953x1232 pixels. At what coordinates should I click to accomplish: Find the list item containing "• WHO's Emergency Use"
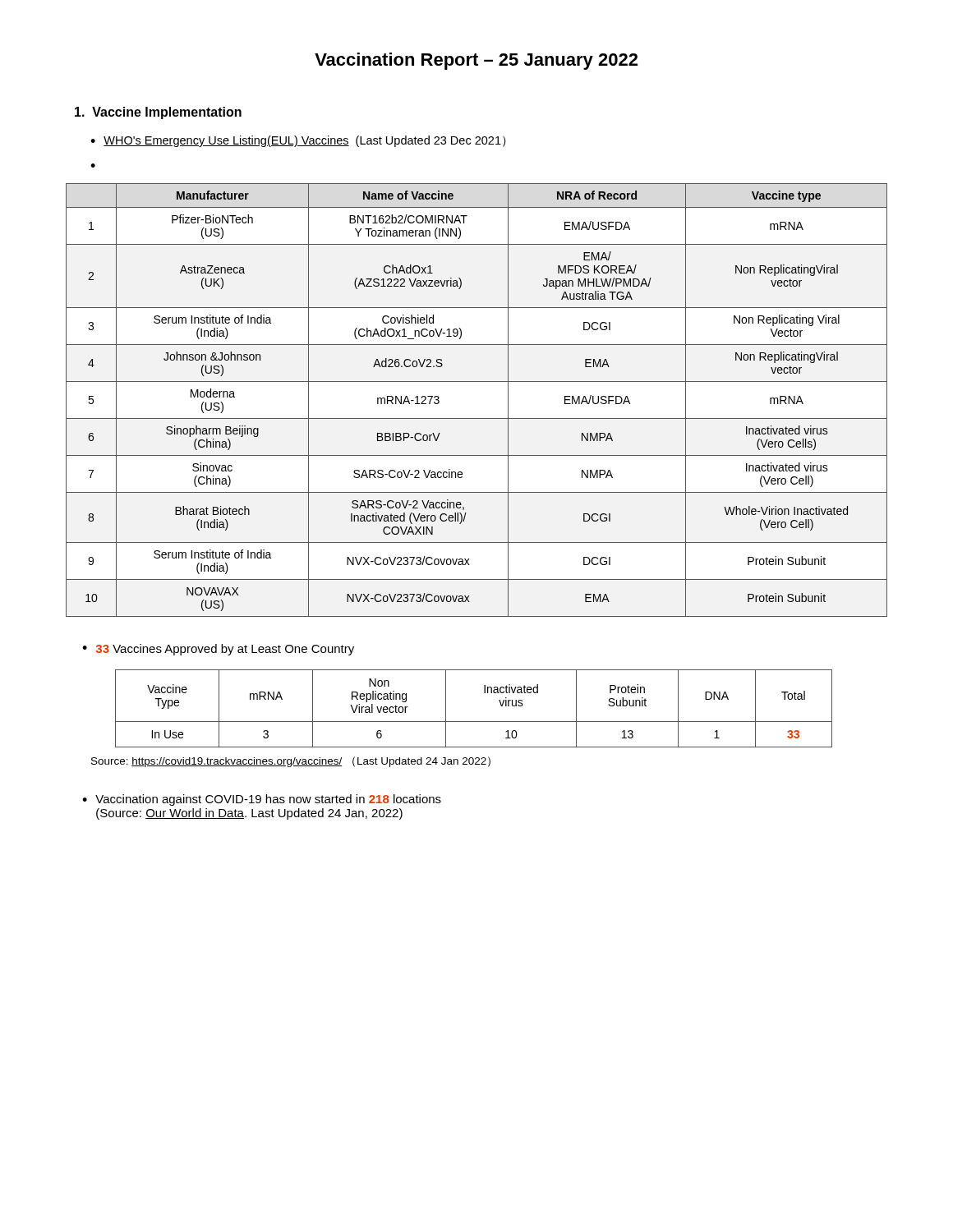(302, 142)
